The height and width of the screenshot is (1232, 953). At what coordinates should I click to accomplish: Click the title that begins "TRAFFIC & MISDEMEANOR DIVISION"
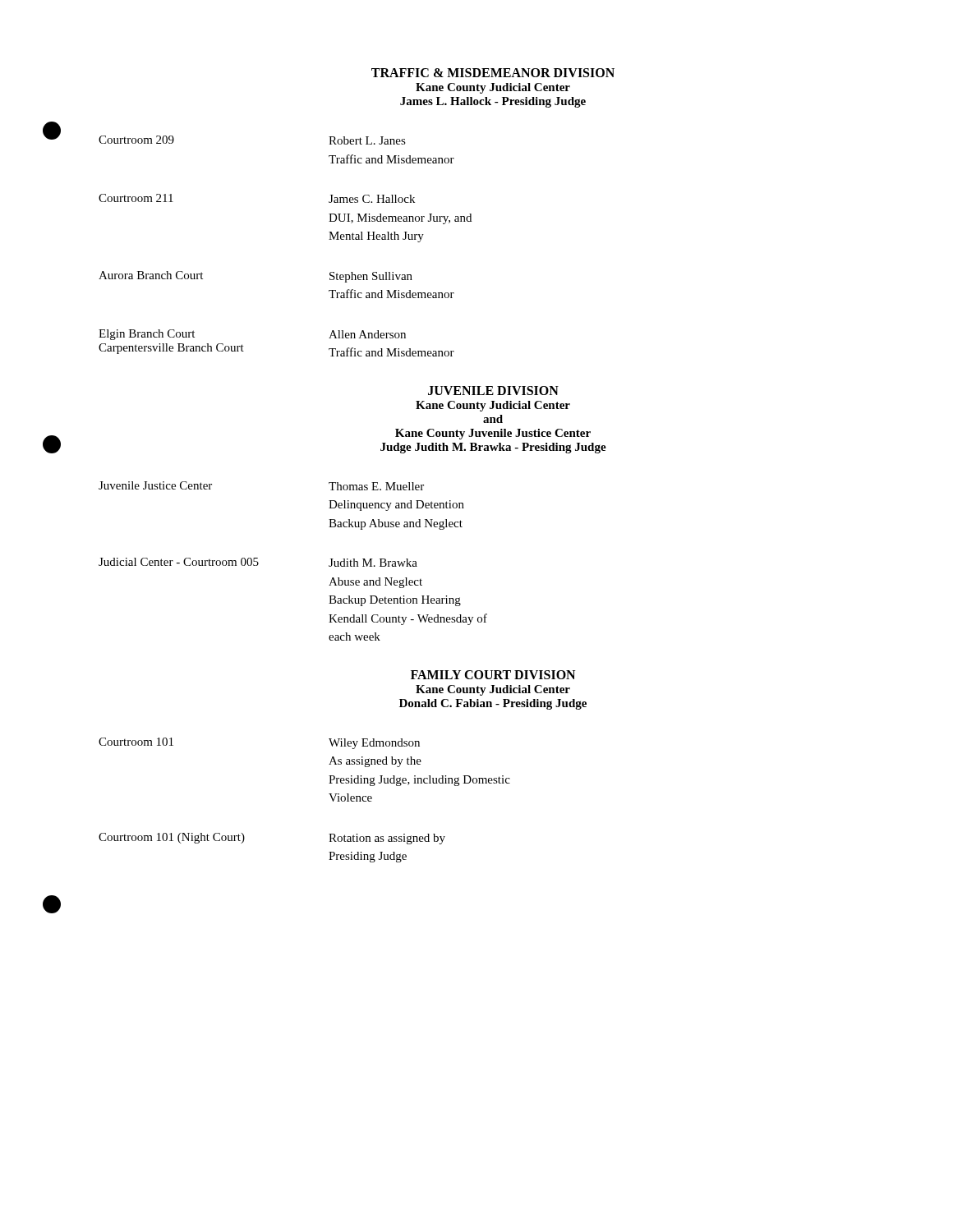(x=493, y=87)
